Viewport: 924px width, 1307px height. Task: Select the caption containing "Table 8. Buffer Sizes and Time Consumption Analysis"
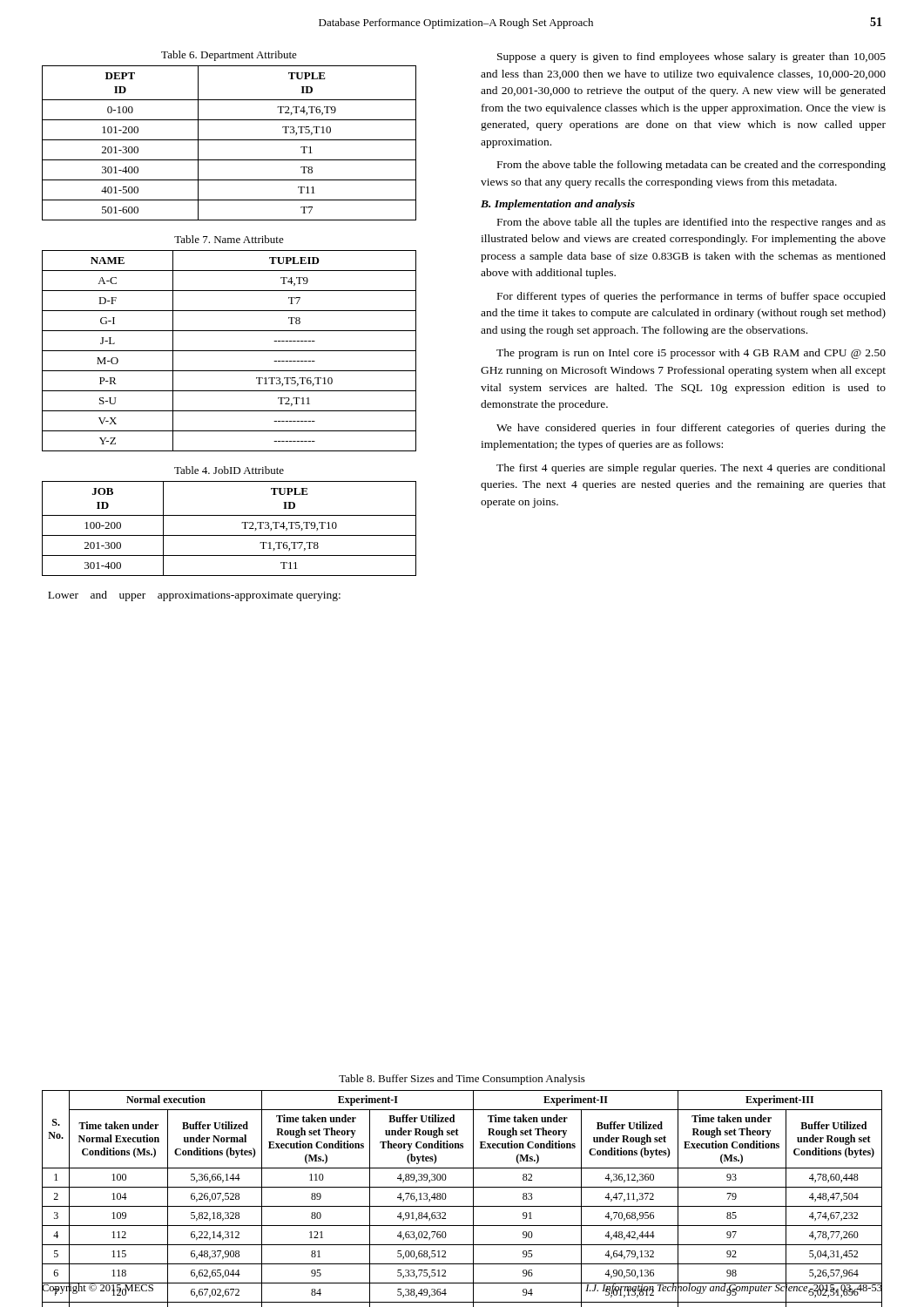tap(462, 1078)
